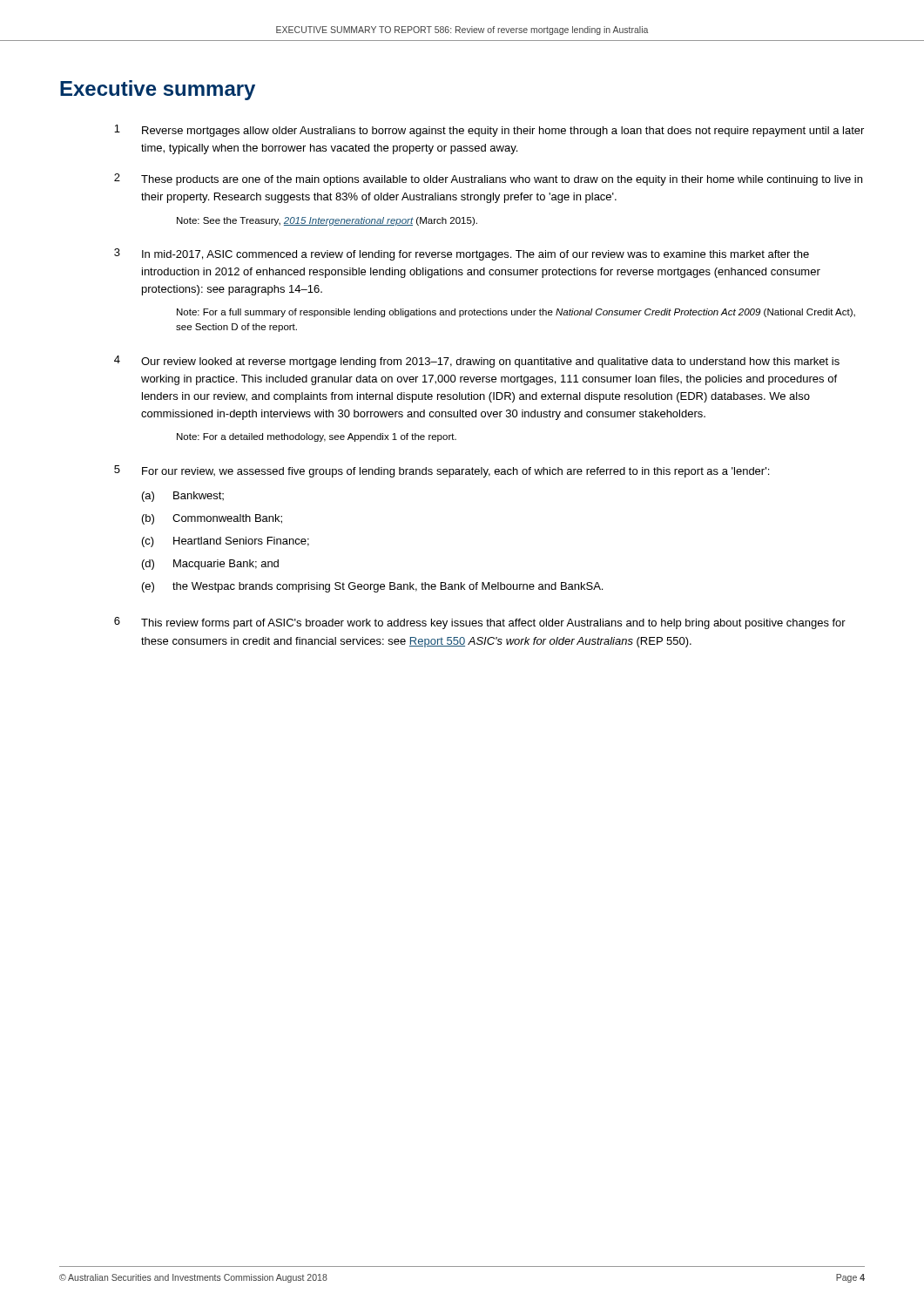
Task: Select the list item containing "6 This review forms part"
Action: coord(462,632)
